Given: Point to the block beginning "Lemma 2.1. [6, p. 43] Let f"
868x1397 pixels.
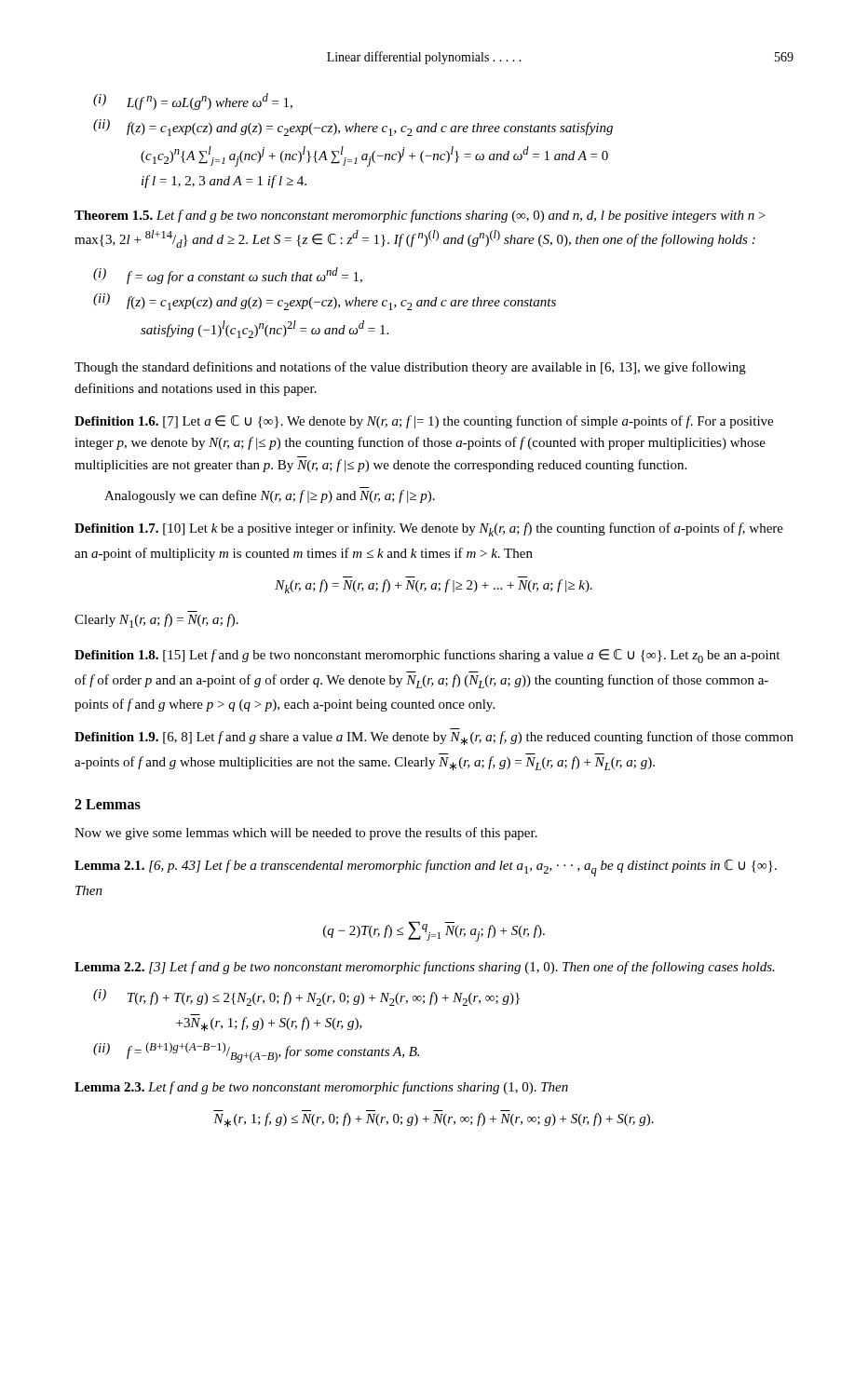Looking at the screenshot, I should coord(426,878).
